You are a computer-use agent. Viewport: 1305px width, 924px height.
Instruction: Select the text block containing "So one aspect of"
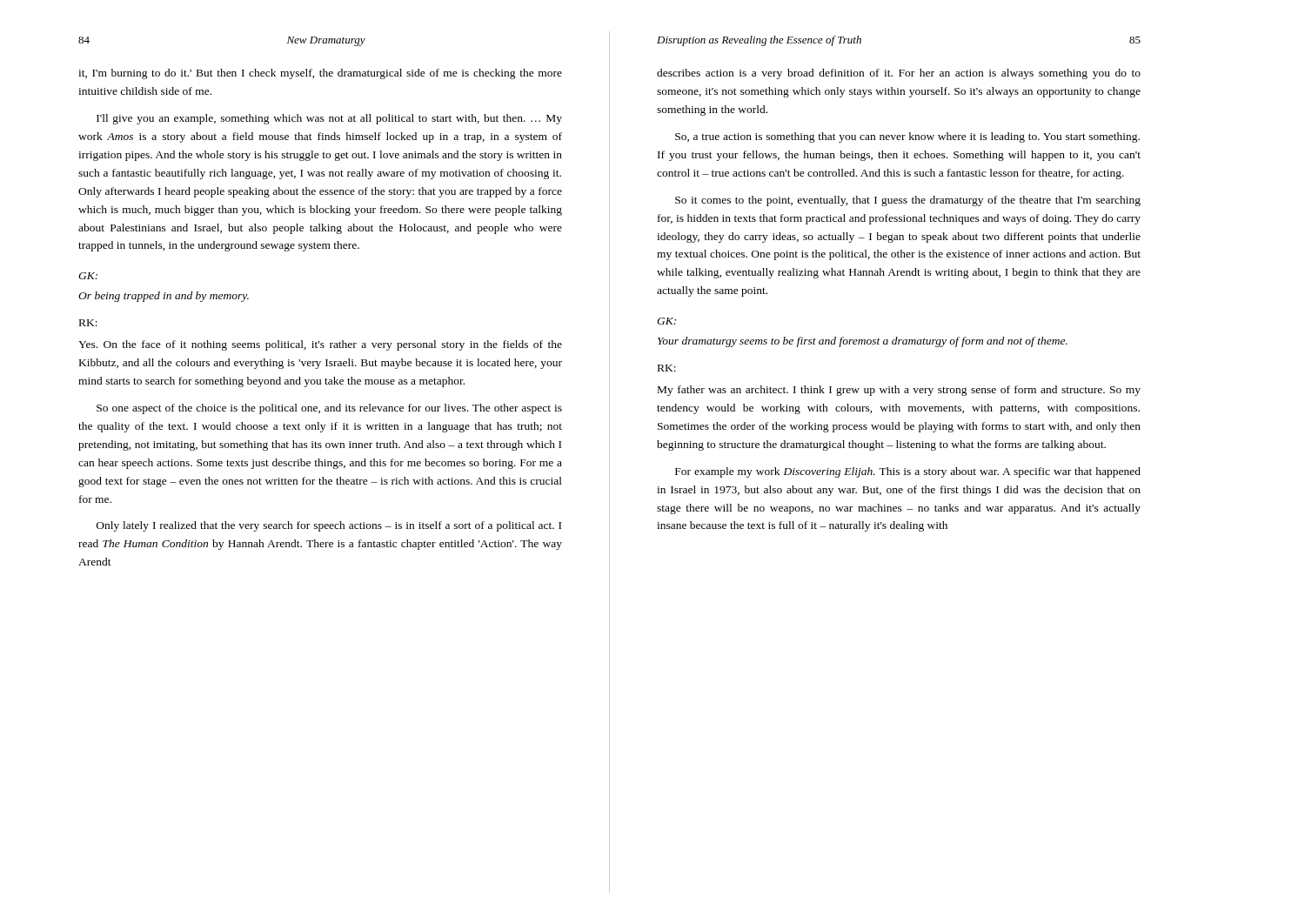(x=320, y=454)
